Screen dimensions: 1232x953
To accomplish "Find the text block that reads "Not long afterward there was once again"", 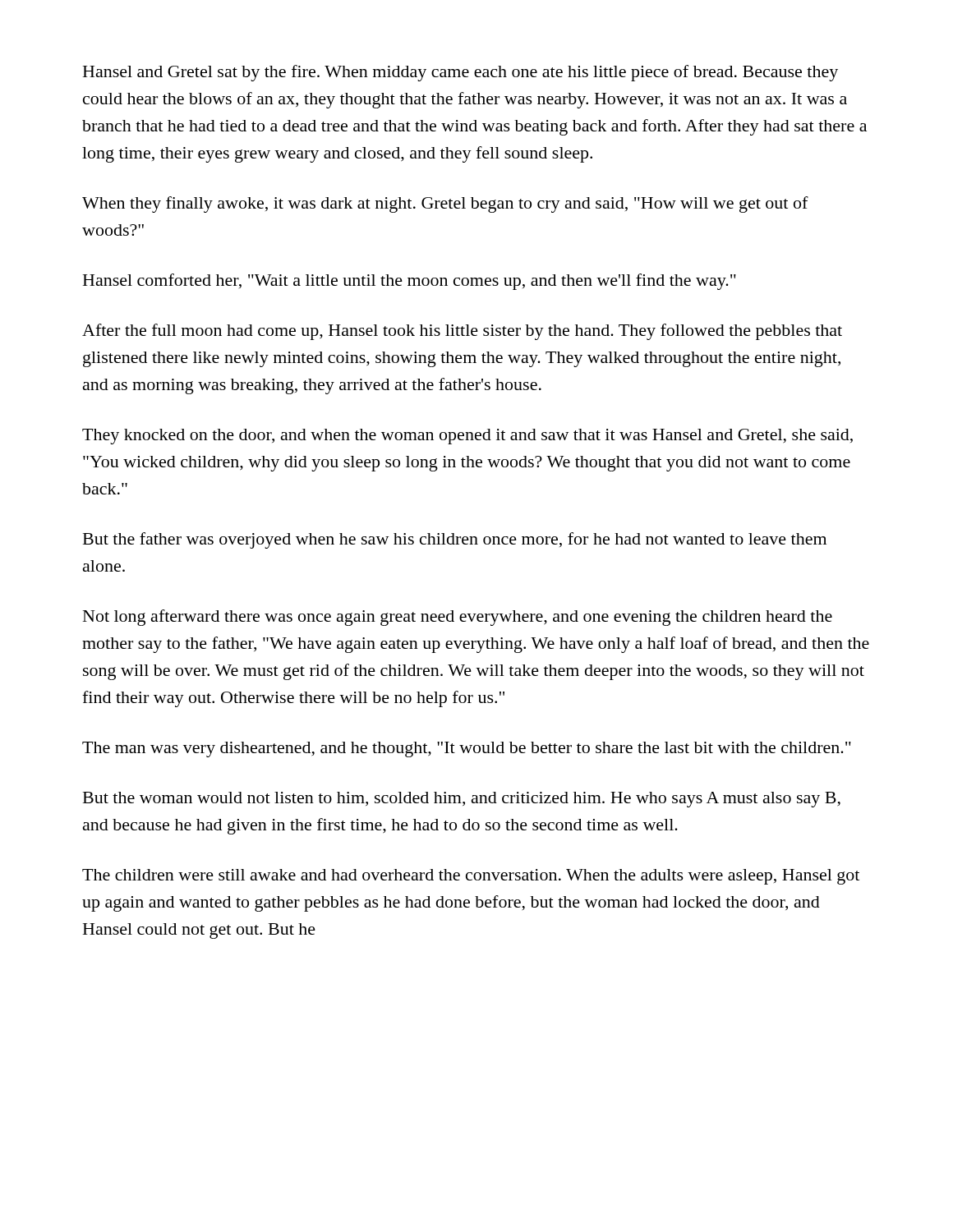I will pyautogui.click(x=476, y=656).
